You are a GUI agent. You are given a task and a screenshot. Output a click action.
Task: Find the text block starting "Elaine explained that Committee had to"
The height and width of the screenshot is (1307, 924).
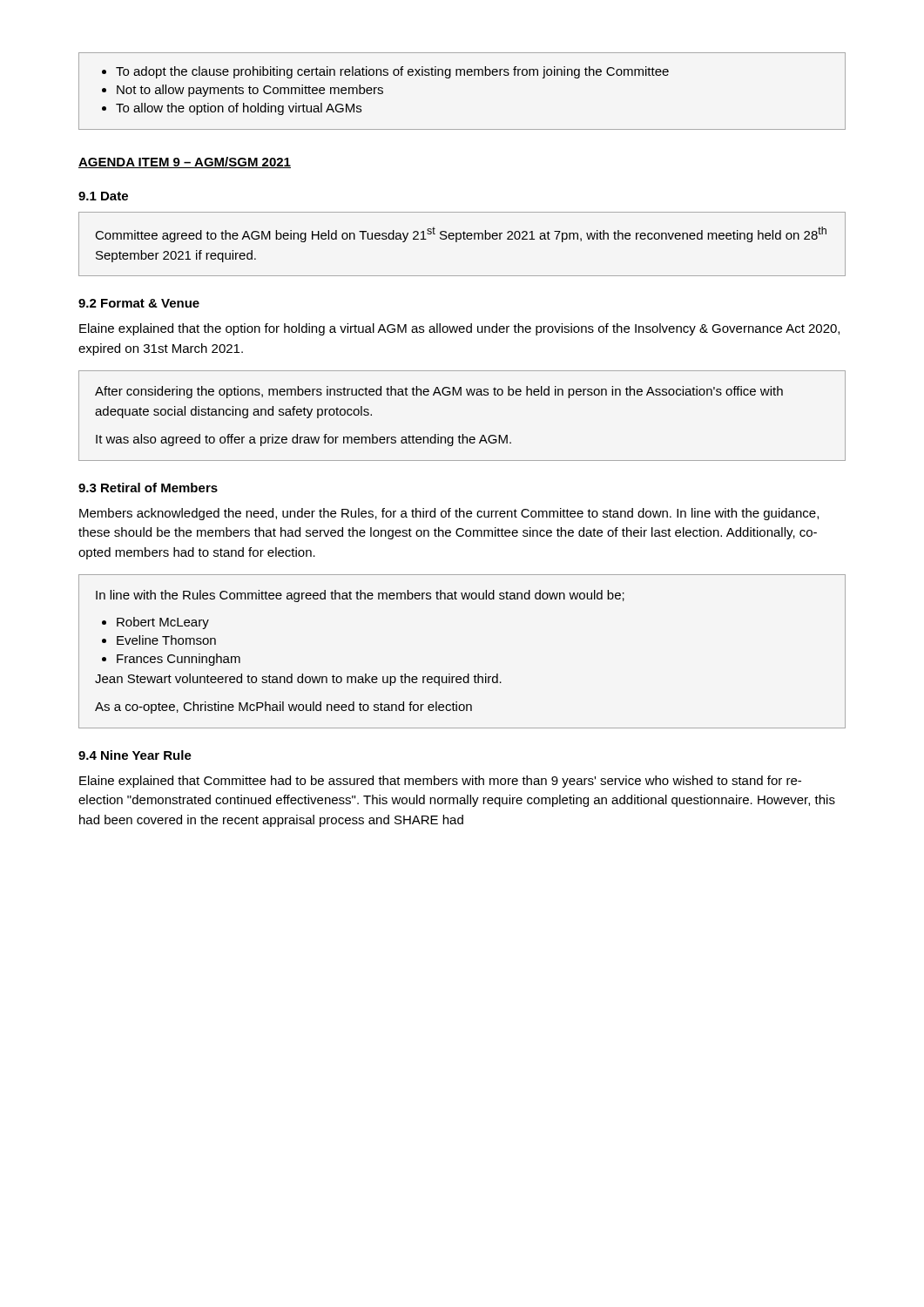pyautogui.click(x=457, y=799)
